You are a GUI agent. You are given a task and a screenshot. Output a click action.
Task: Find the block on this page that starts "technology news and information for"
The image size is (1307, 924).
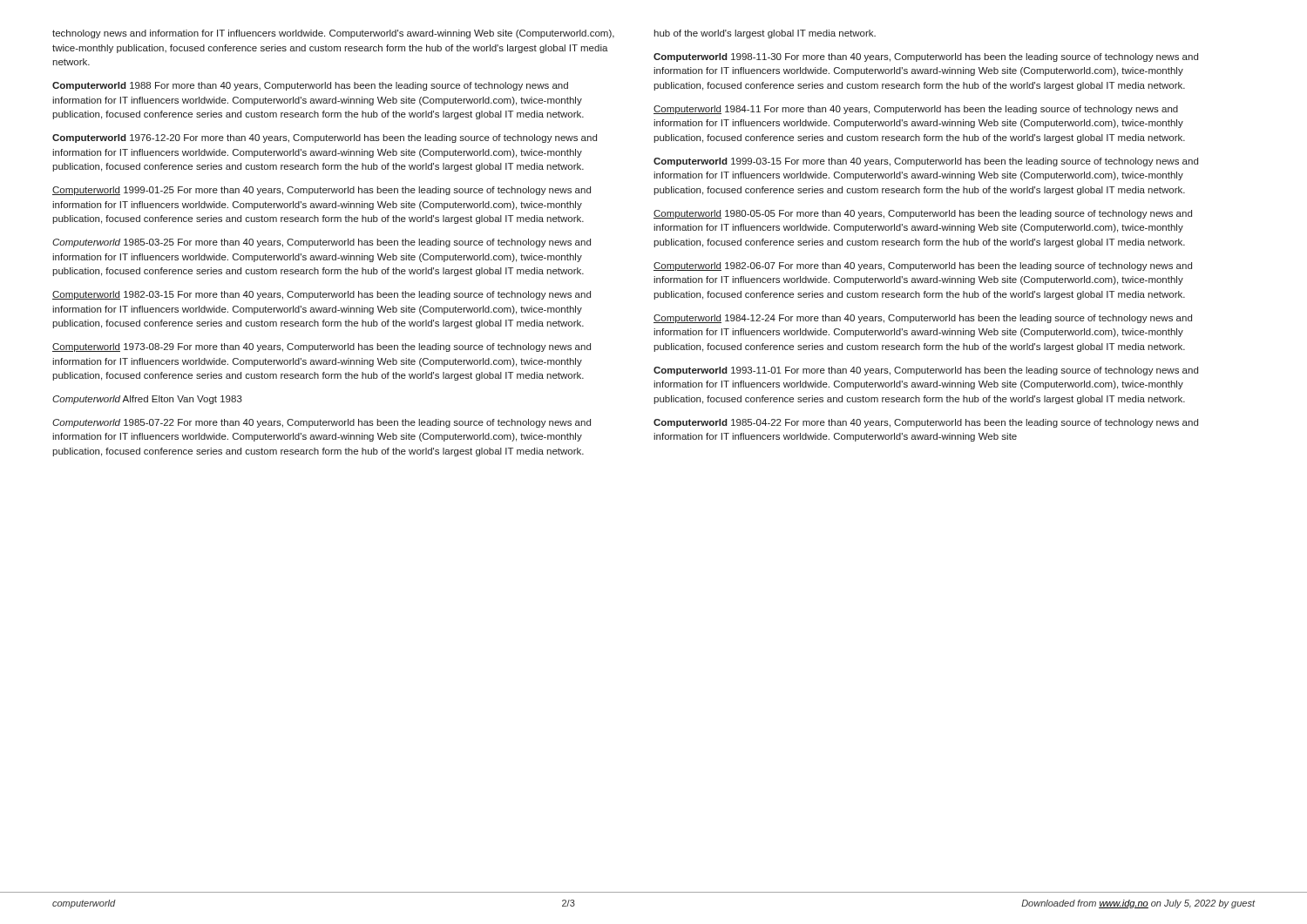point(333,48)
